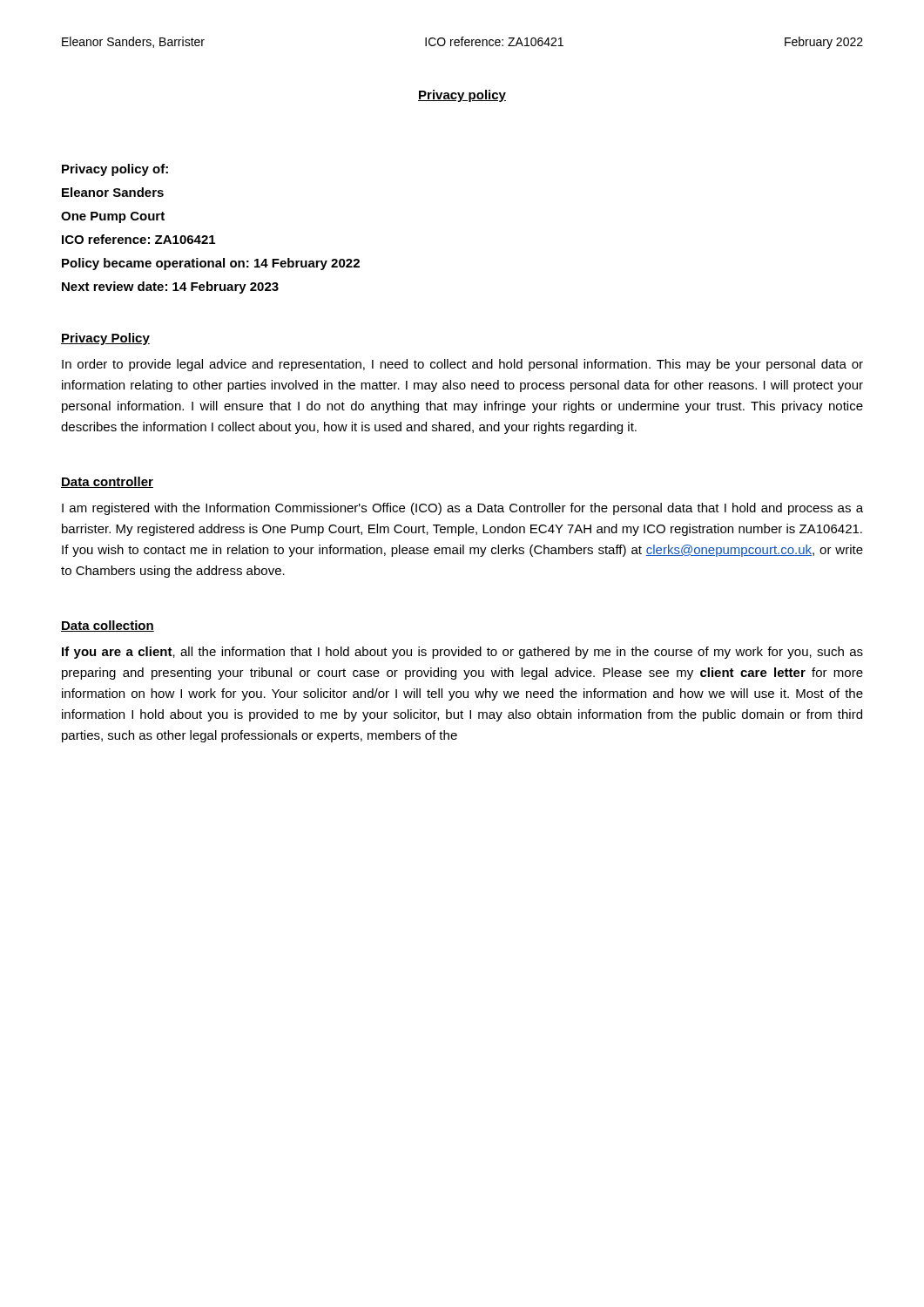
Task: Point to the block starting "If you are a client, all"
Action: (x=462, y=693)
